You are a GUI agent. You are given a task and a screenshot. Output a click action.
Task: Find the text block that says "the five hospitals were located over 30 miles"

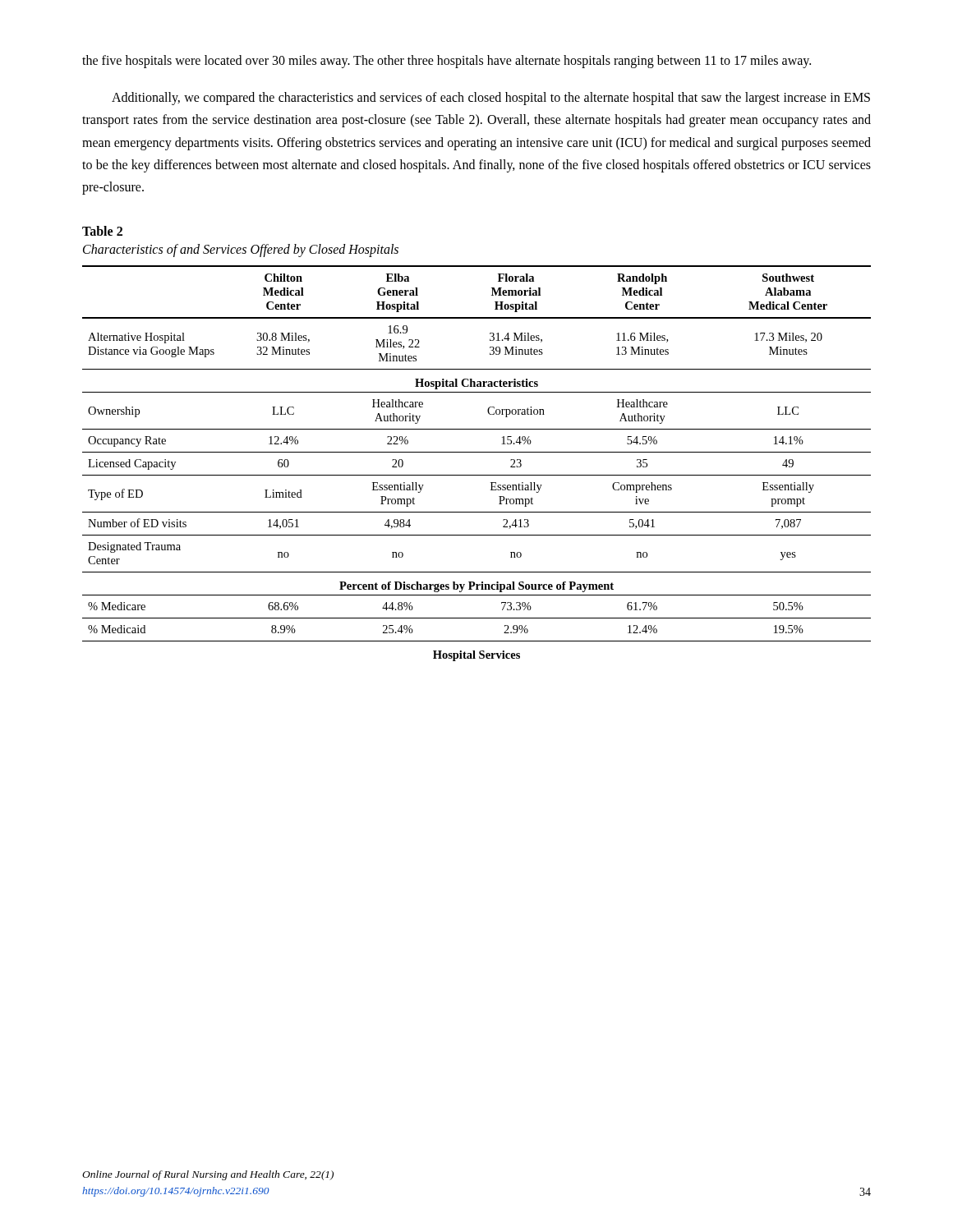coord(447,60)
